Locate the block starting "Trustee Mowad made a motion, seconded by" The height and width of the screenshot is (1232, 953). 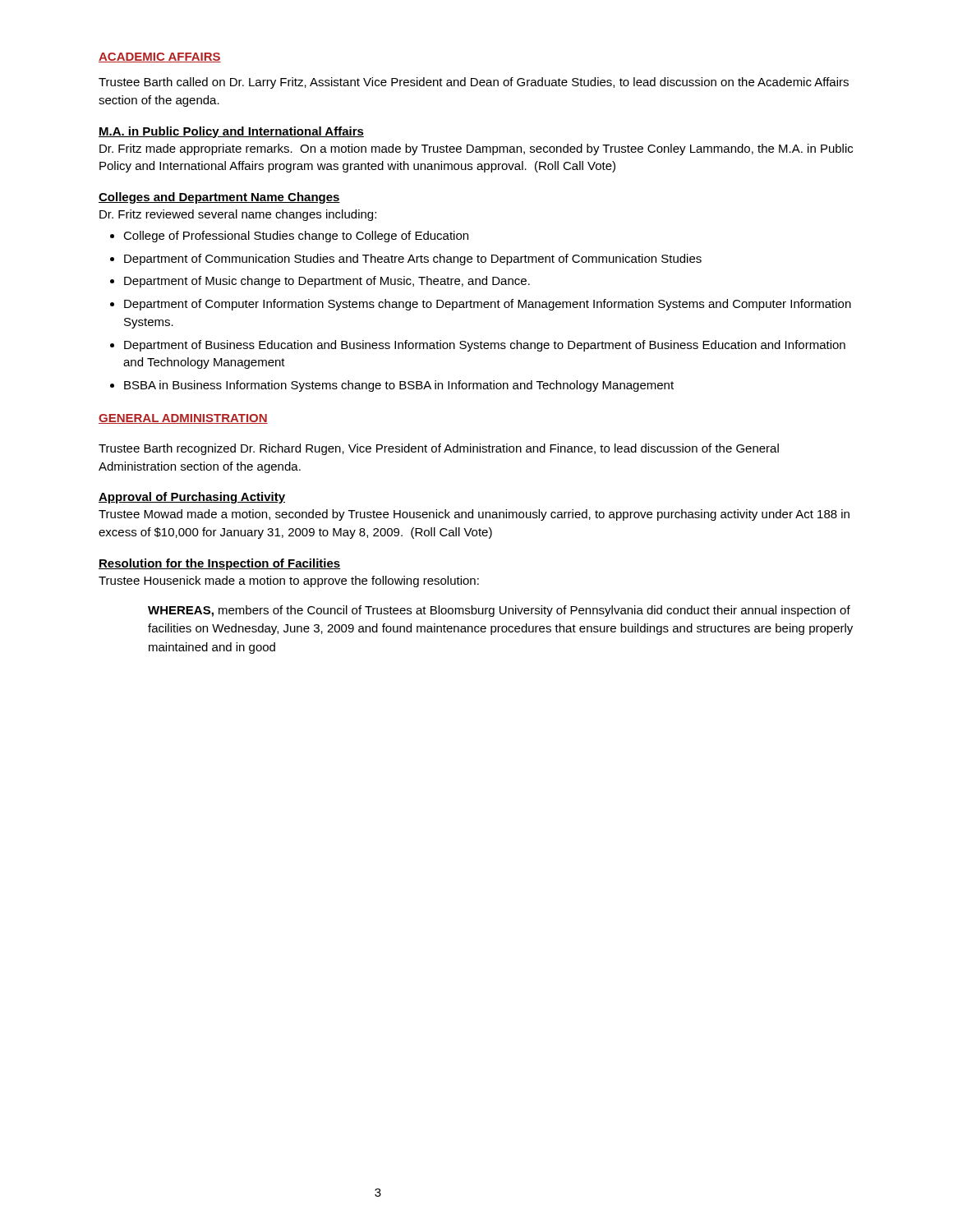tap(476, 523)
